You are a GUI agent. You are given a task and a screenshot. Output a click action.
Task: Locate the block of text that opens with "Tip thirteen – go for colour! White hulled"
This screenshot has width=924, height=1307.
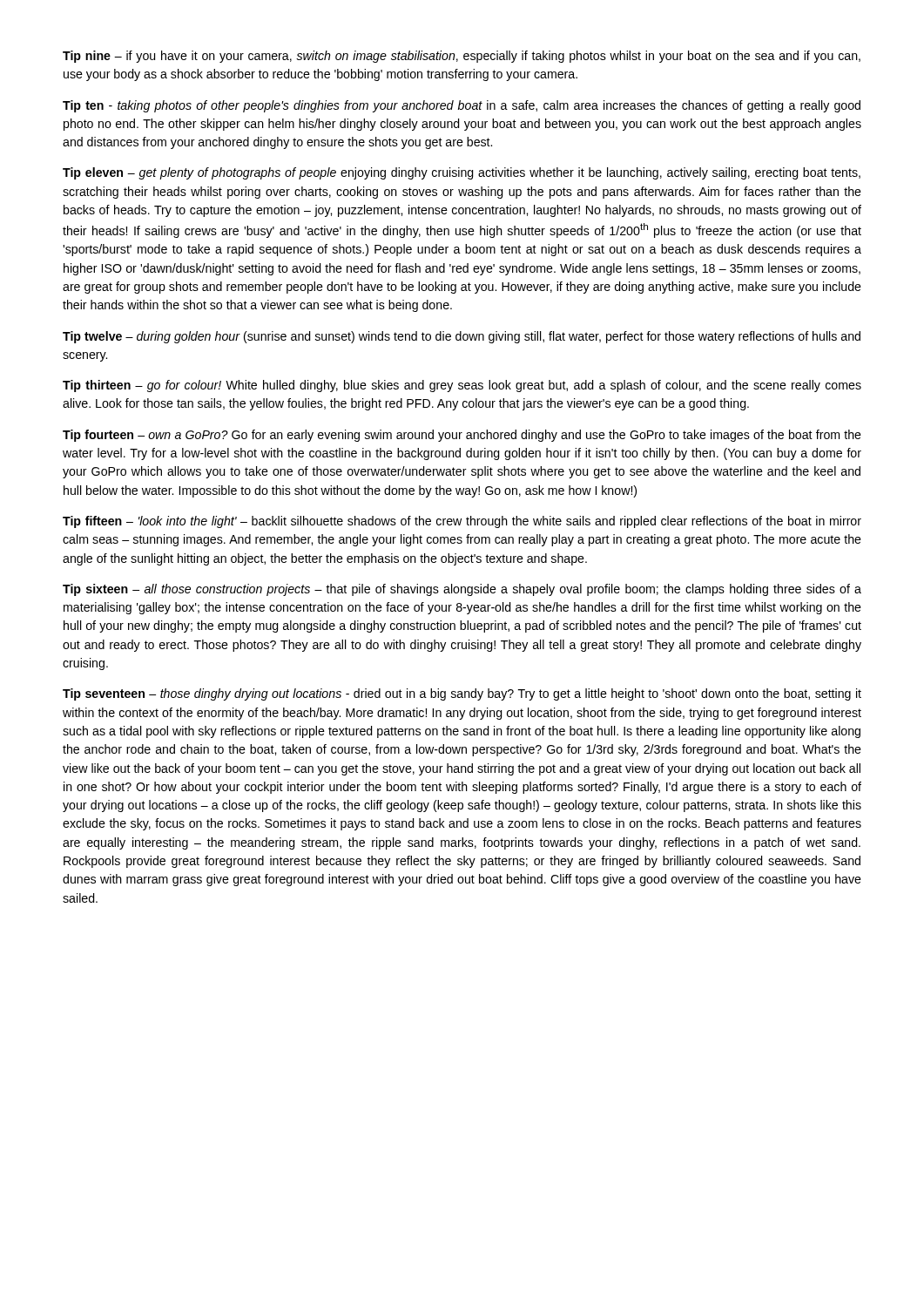point(462,395)
